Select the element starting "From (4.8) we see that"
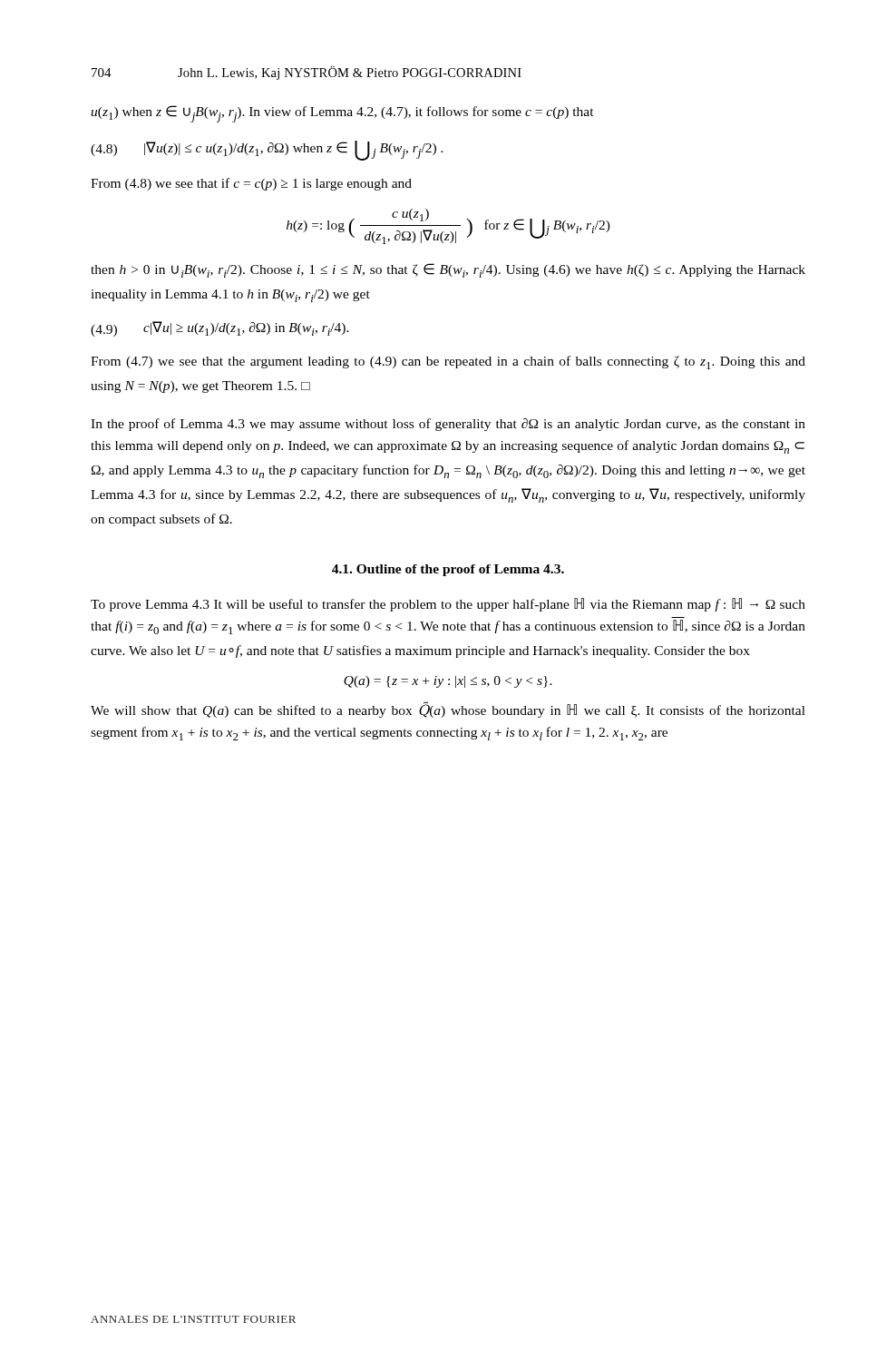The width and height of the screenshot is (896, 1361). point(251,184)
